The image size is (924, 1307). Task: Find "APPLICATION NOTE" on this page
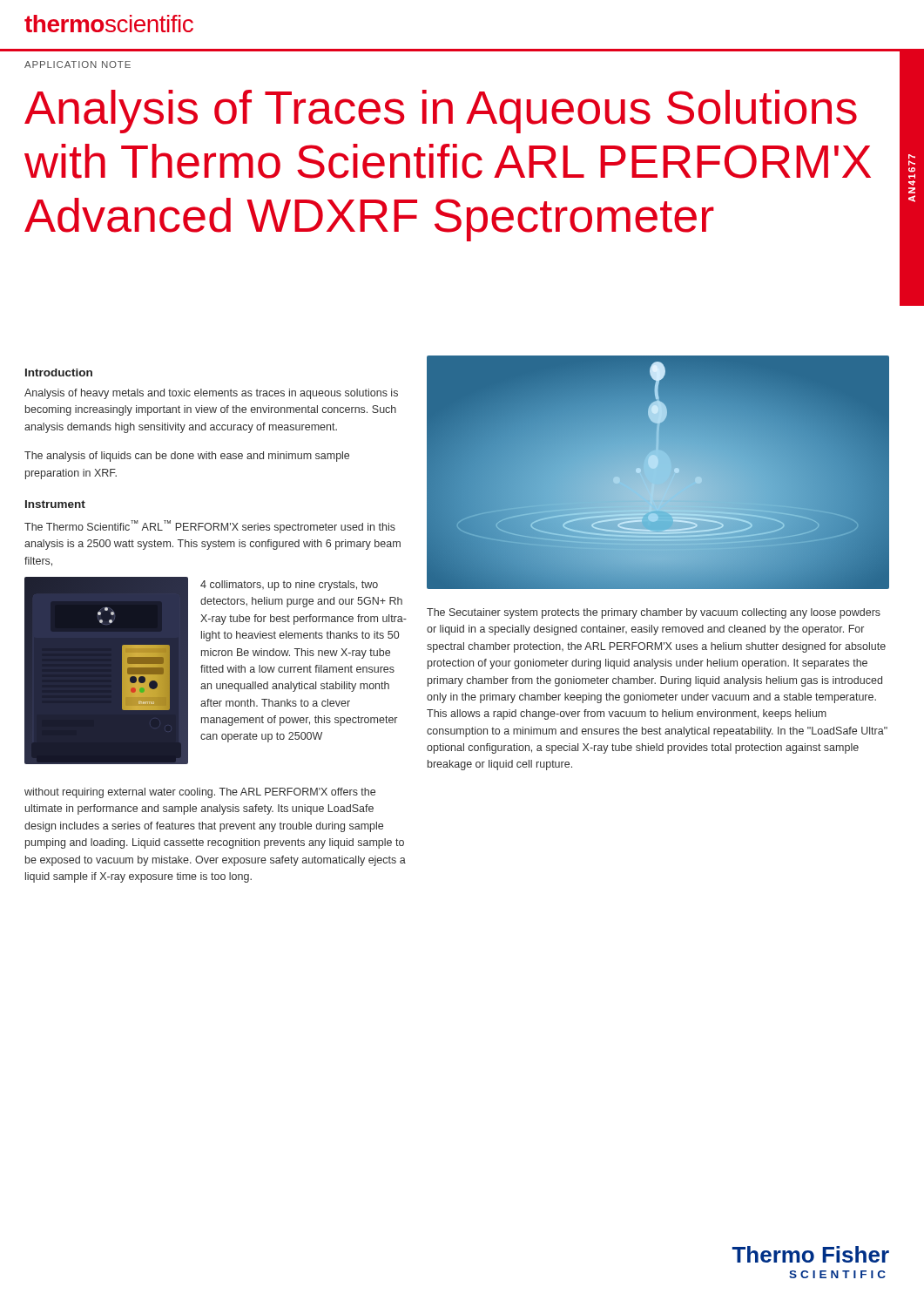tap(78, 64)
